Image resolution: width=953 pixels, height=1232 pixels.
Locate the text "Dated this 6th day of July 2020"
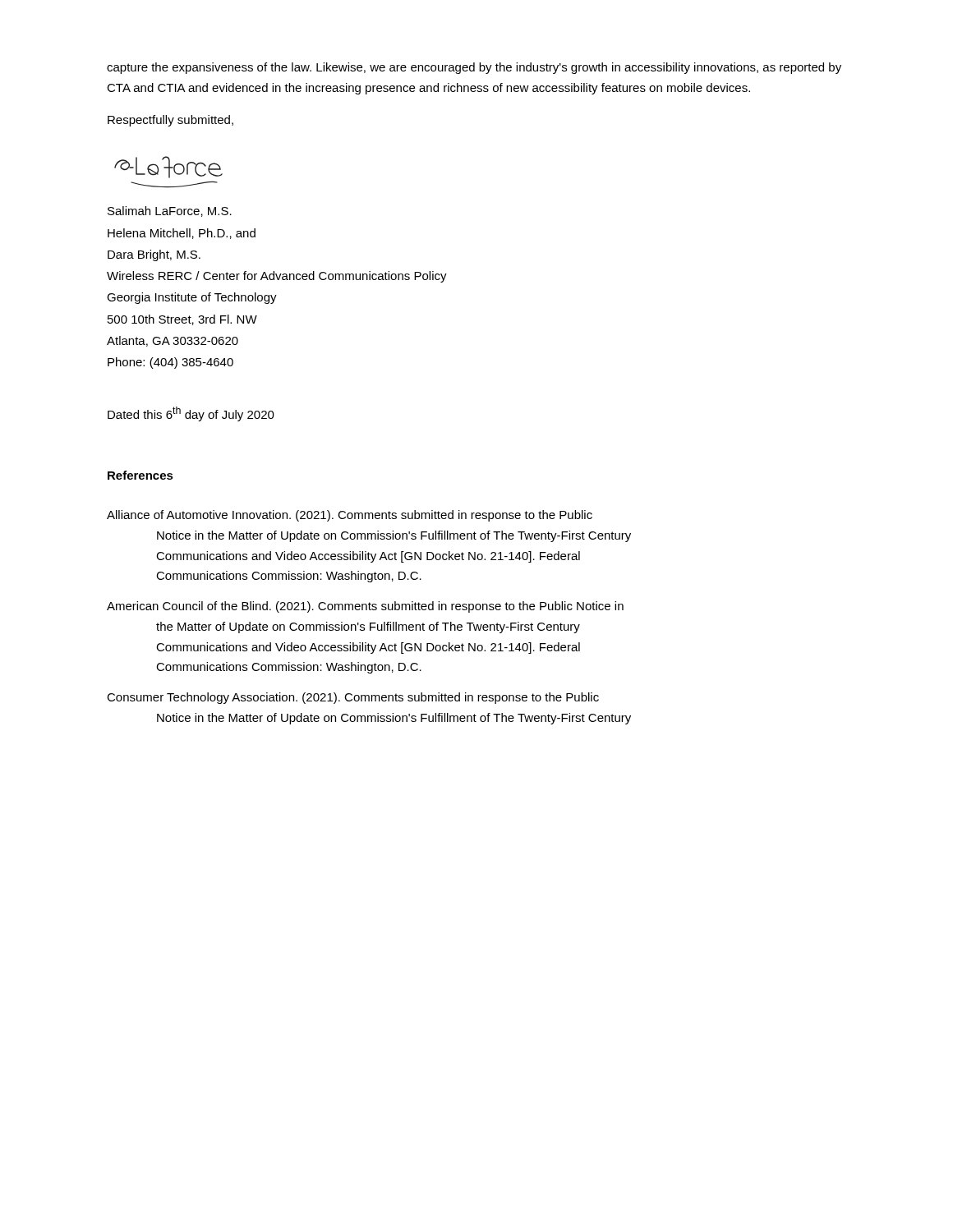coord(191,413)
